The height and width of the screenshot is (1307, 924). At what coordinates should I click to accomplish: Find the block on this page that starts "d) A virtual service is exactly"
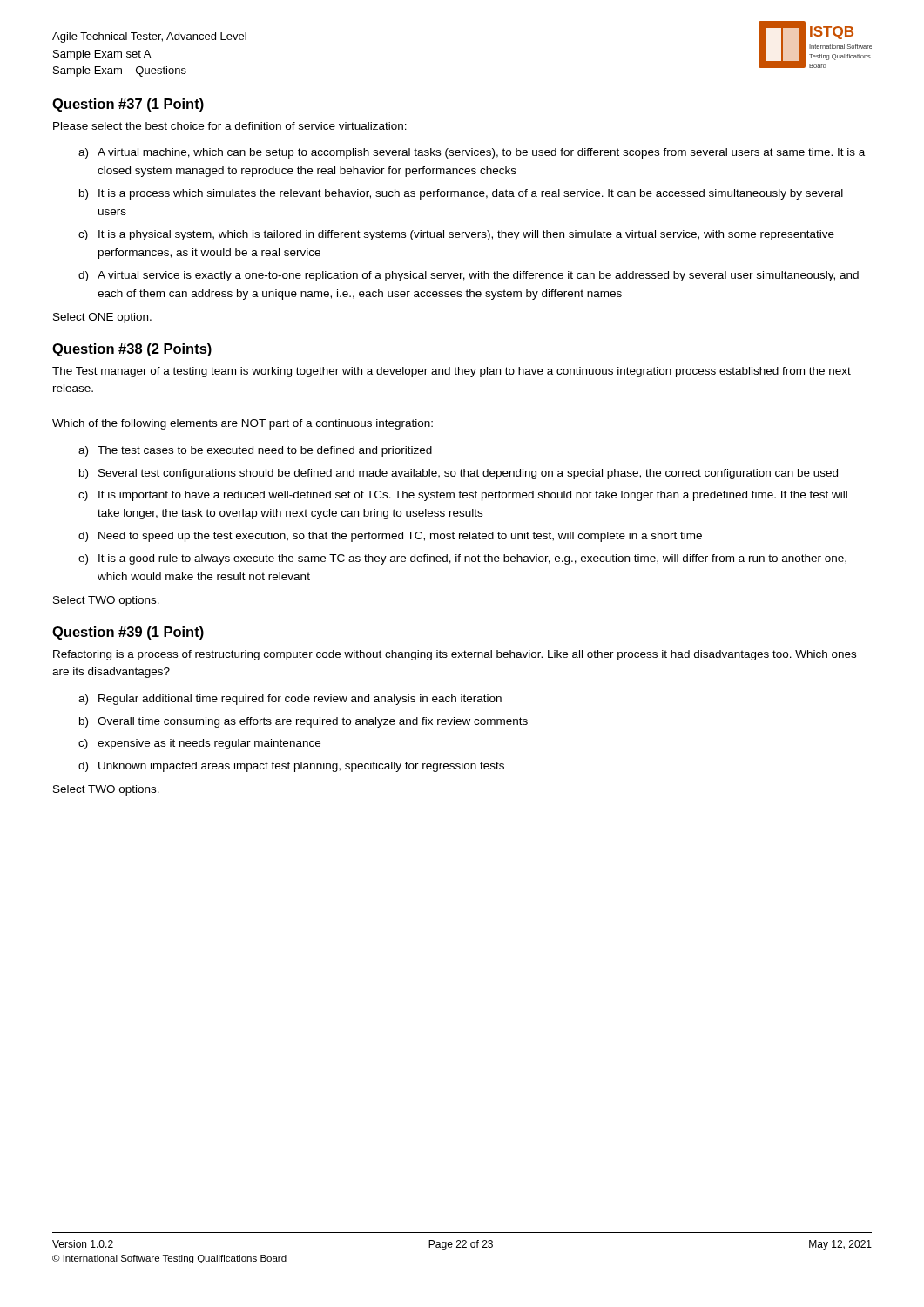click(475, 285)
